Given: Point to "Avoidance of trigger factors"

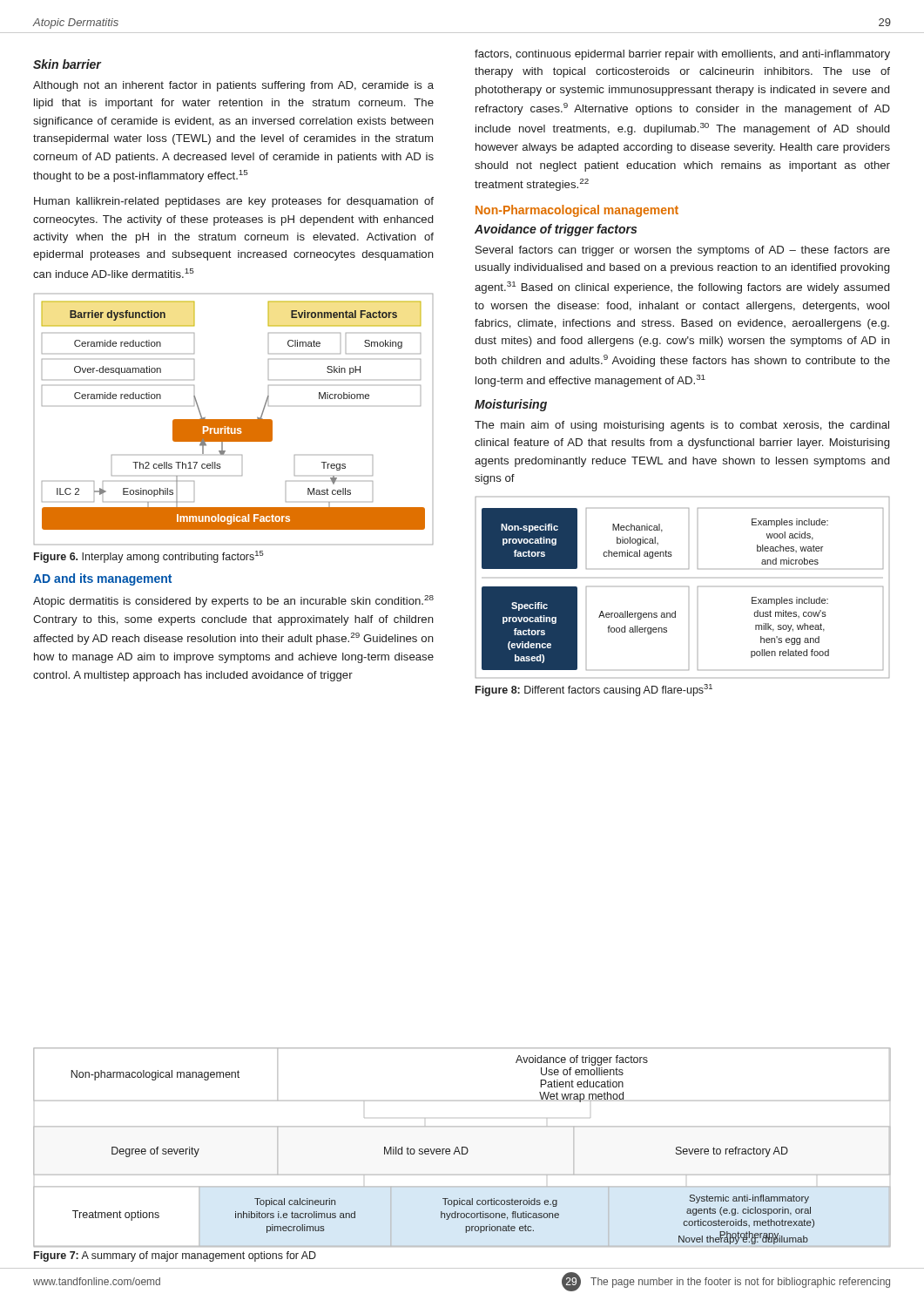Looking at the screenshot, I should pos(556,229).
